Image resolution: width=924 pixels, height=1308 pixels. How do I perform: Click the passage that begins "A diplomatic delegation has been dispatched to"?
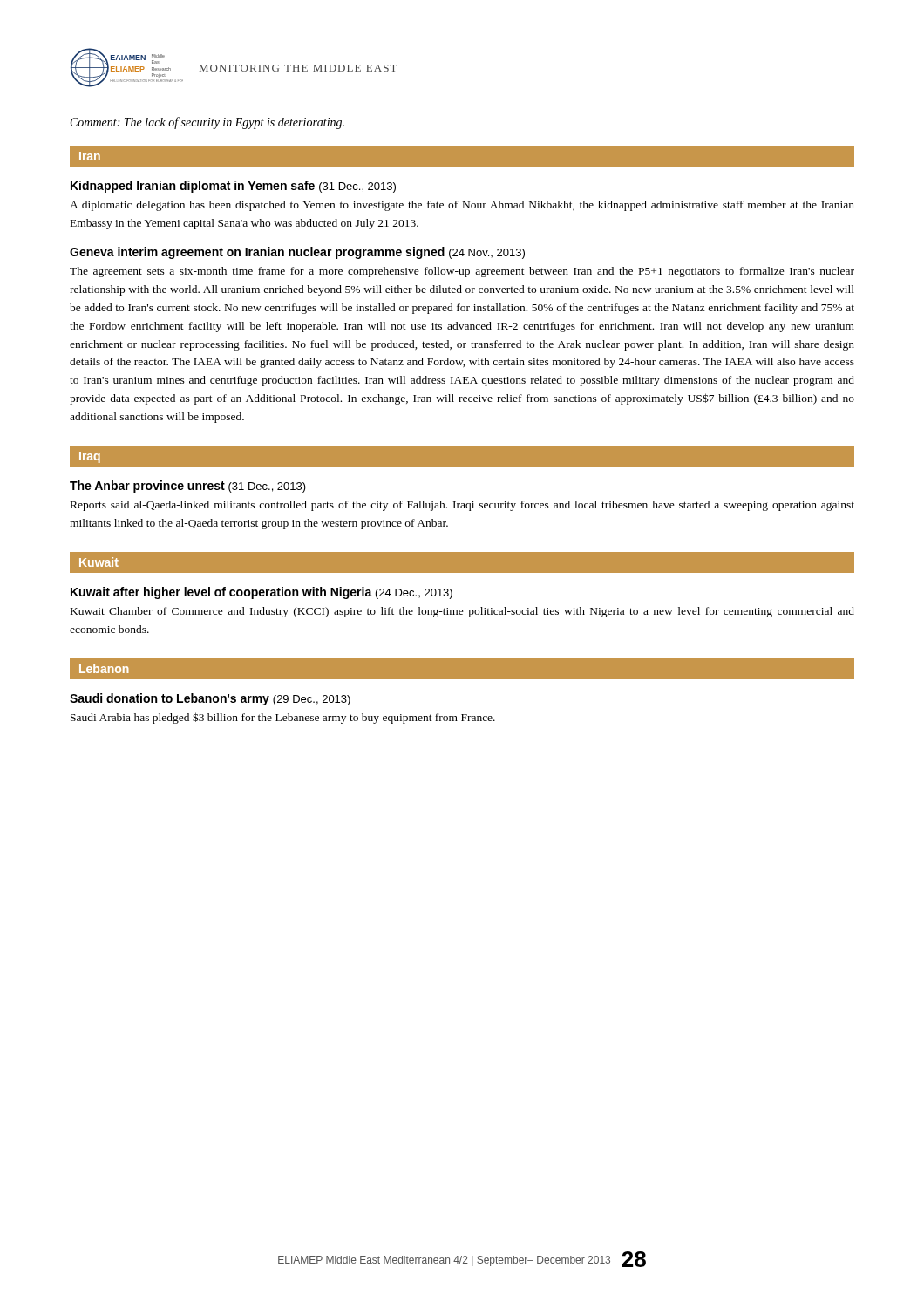coord(462,214)
